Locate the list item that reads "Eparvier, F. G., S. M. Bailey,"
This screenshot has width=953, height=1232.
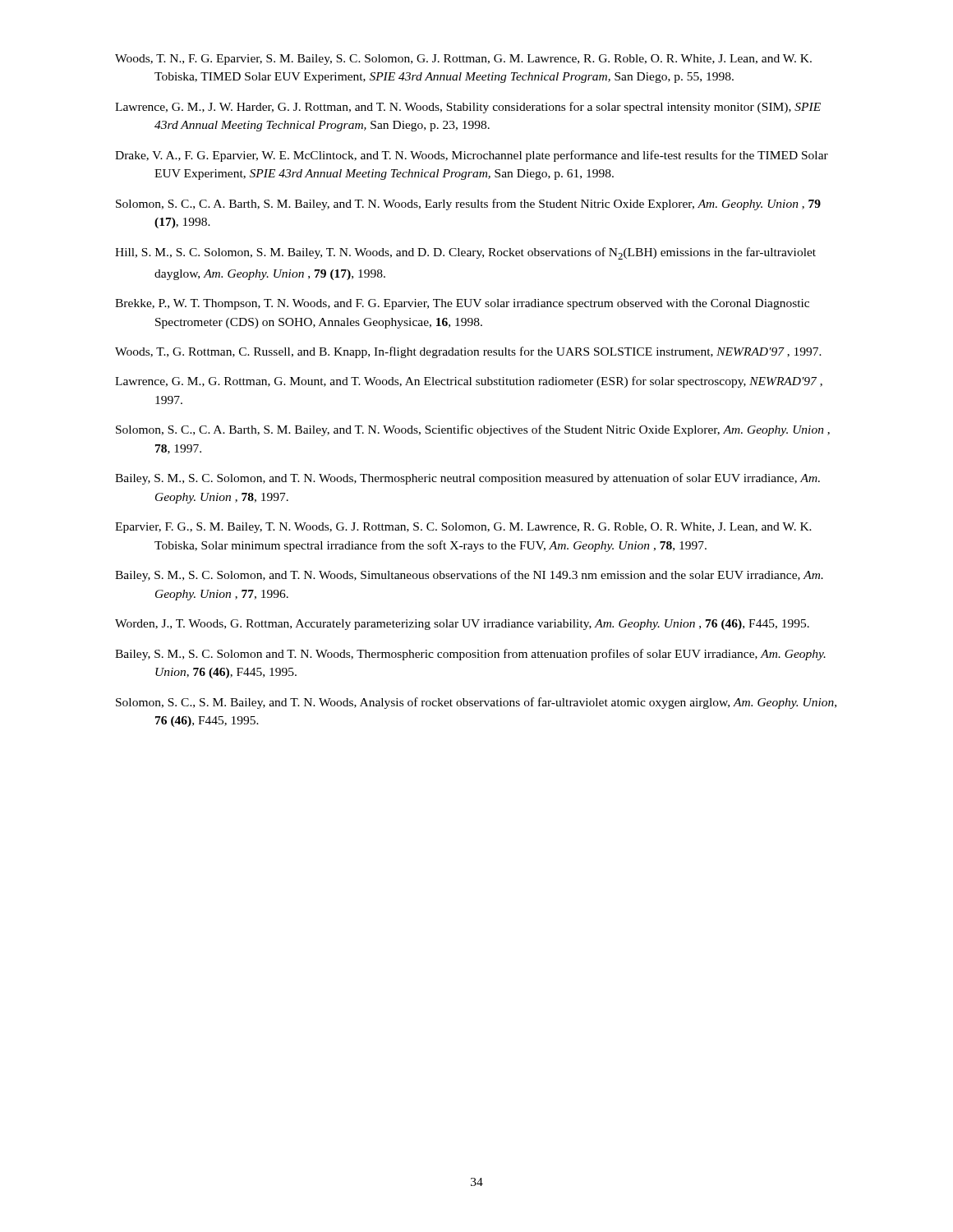point(464,535)
